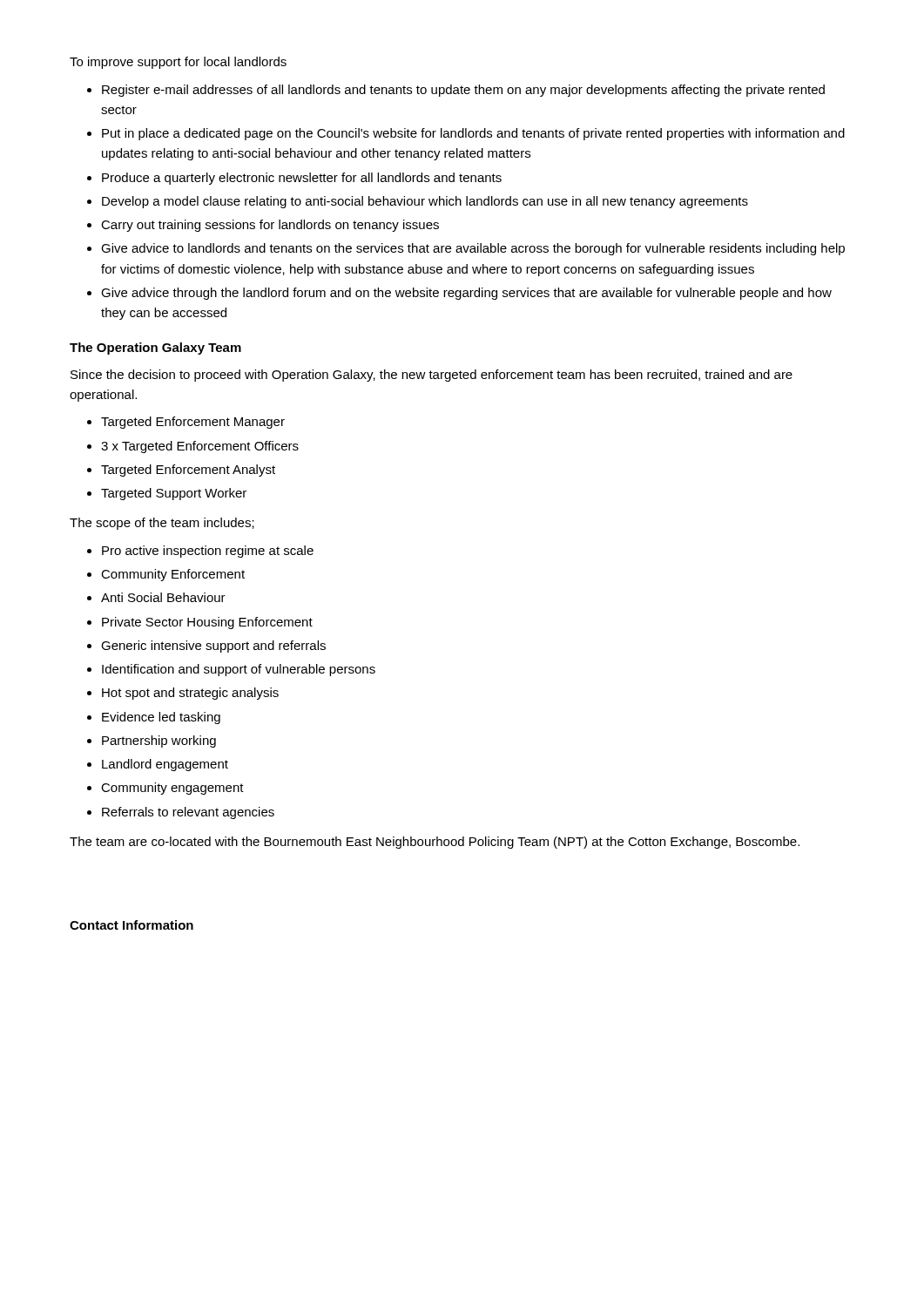Image resolution: width=924 pixels, height=1307 pixels.
Task: Point to the passage starting "Carry out training sessions for landlords on tenancy"
Action: (x=270, y=224)
